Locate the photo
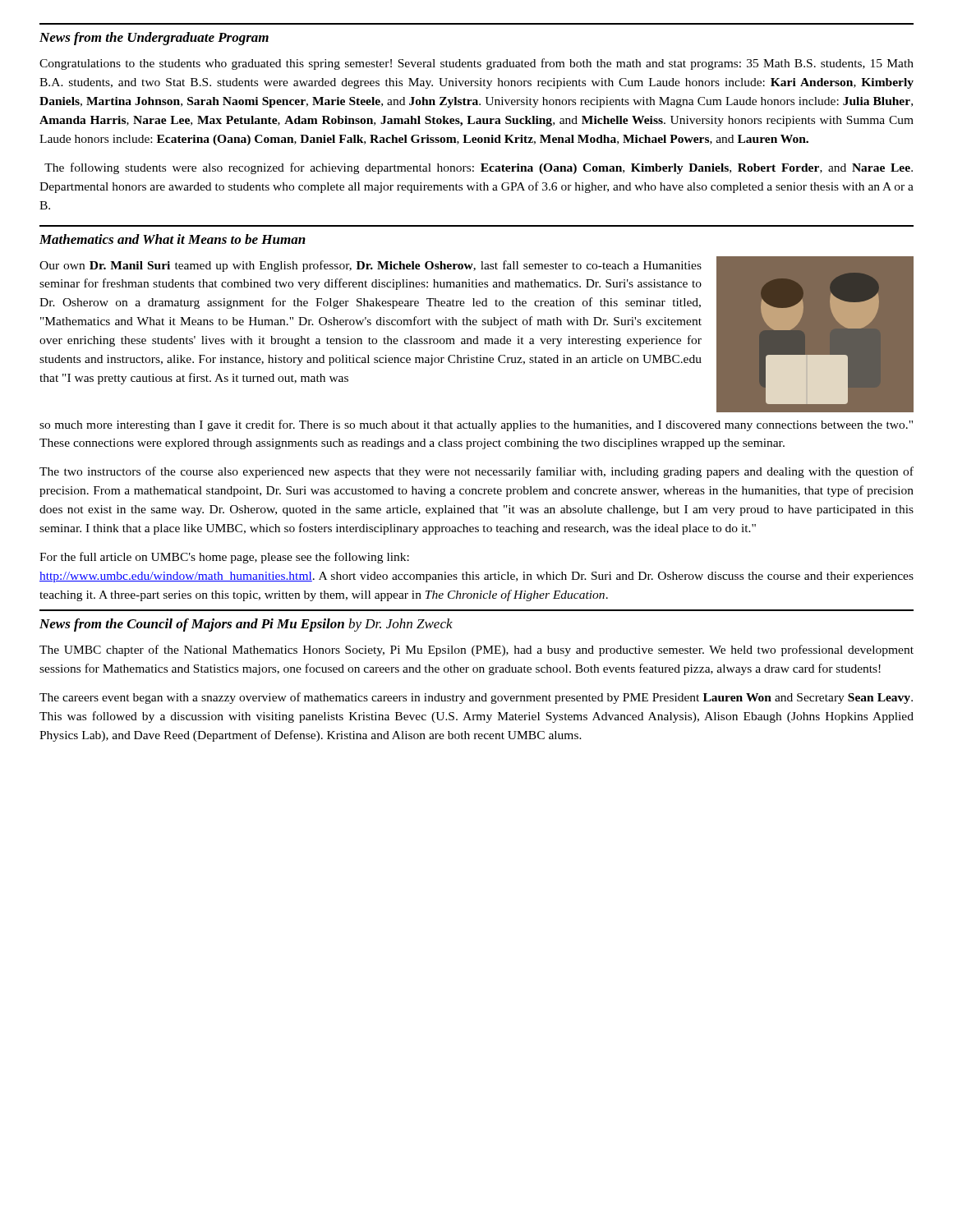This screenshot has width=953, height=1232. tap(815, 334)
